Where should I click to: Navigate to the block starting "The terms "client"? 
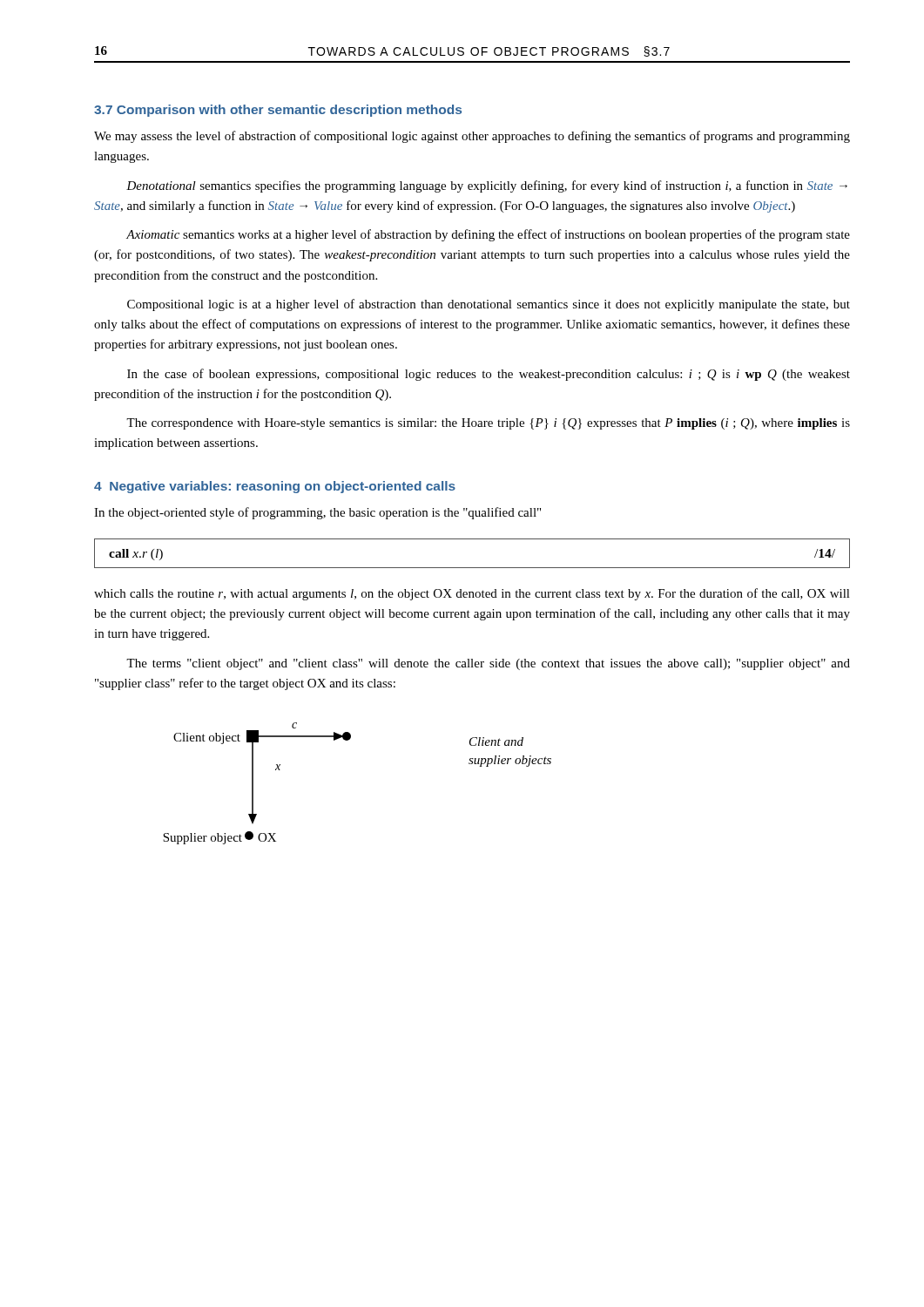pos(472,673)
